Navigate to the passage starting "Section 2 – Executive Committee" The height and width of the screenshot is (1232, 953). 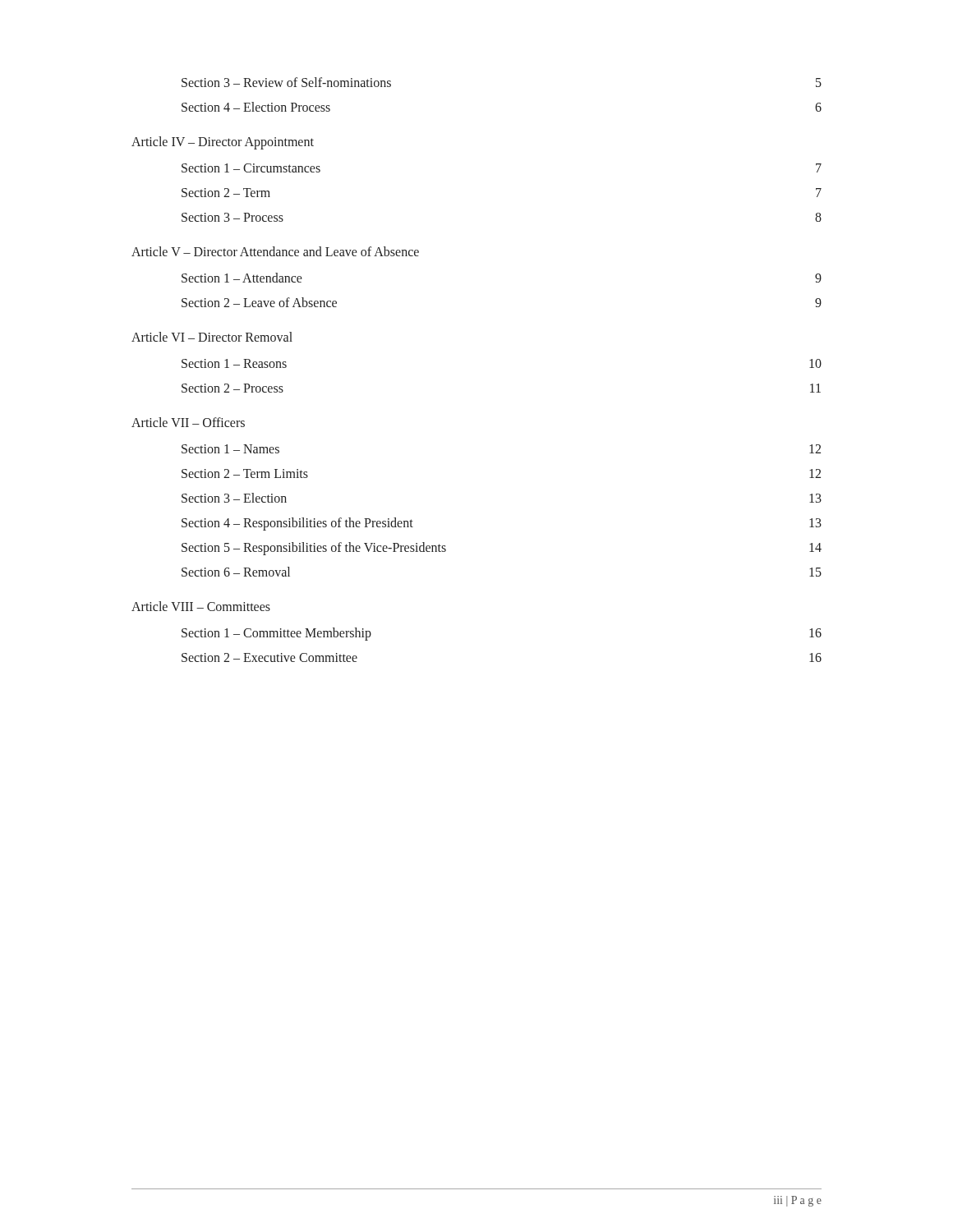coord(259,657)
